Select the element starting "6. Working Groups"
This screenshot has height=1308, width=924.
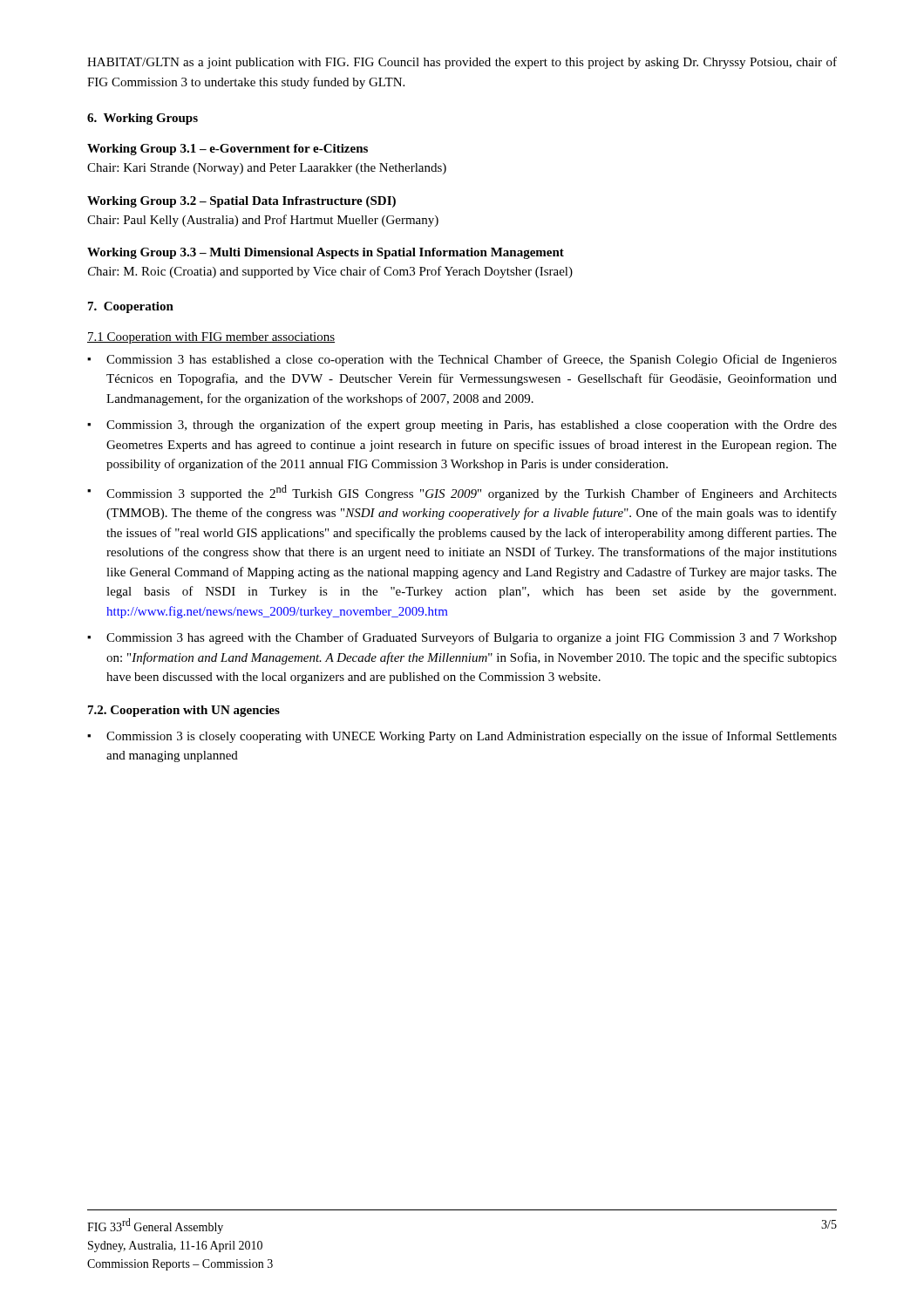coord(143,118)
